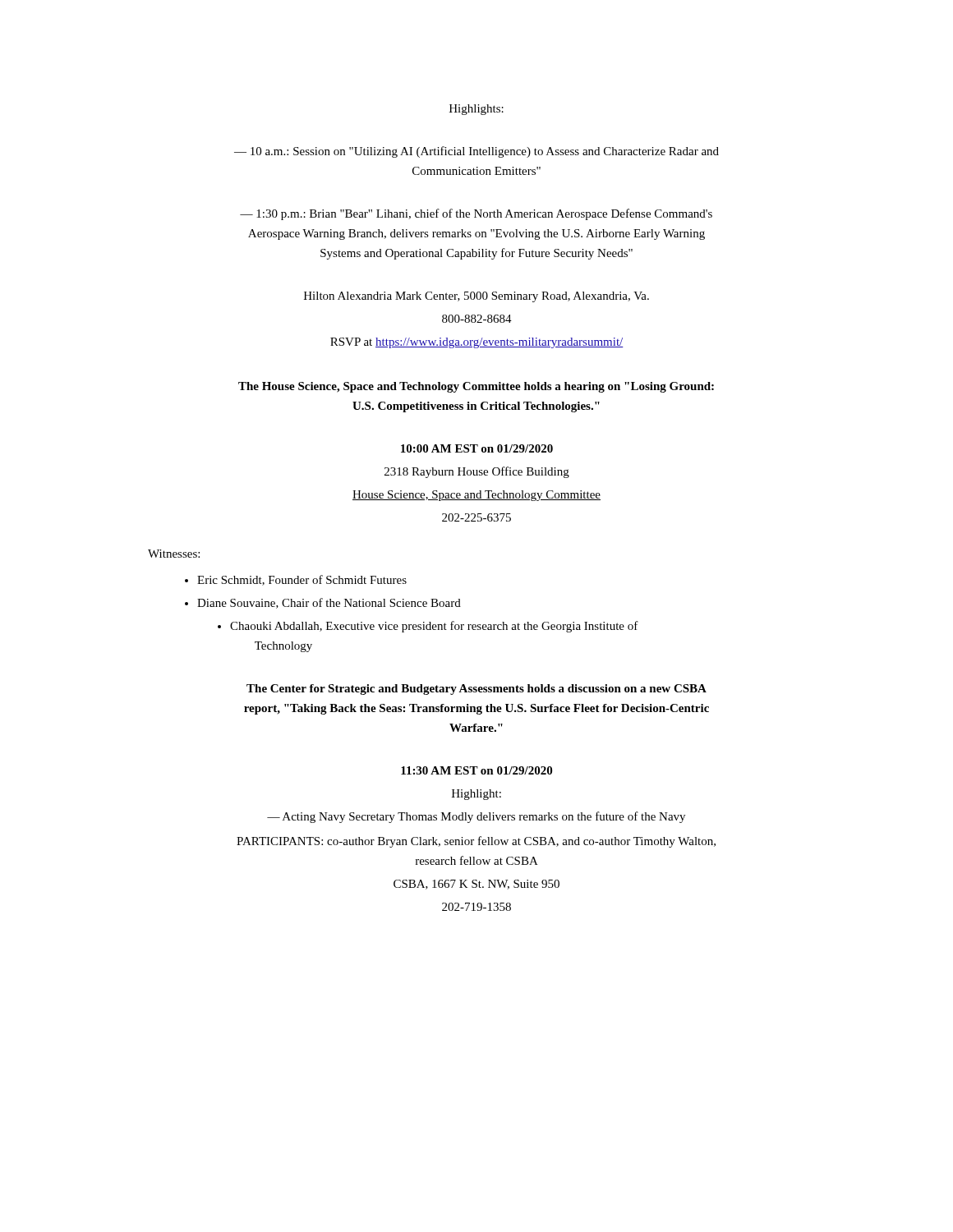Locate the text block with the text "The House Science,"
This screenshot has height=1232, width=953.
point(476,396)
